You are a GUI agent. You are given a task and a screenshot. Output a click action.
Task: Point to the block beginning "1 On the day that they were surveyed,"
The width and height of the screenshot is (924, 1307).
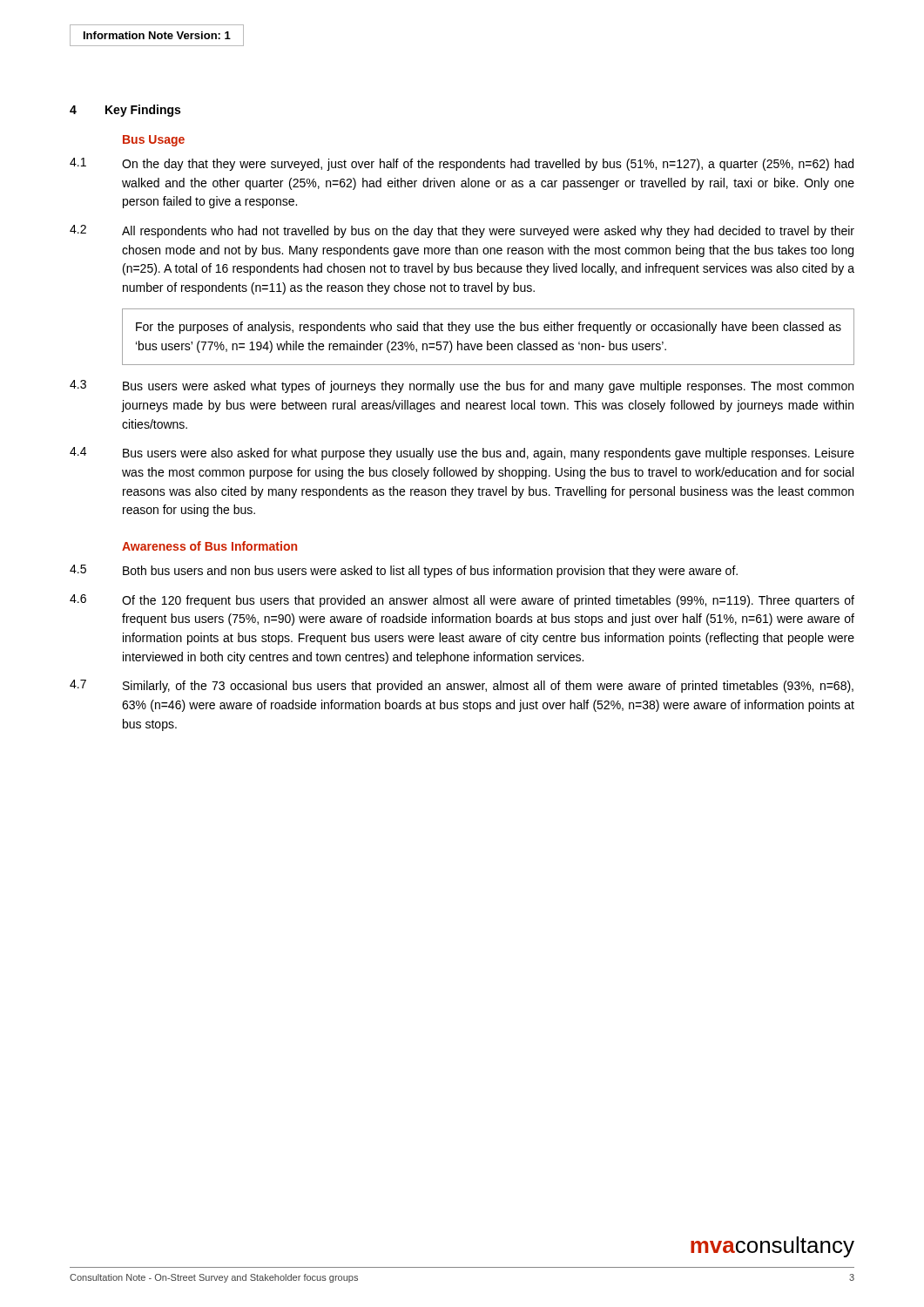coord(462,183)
